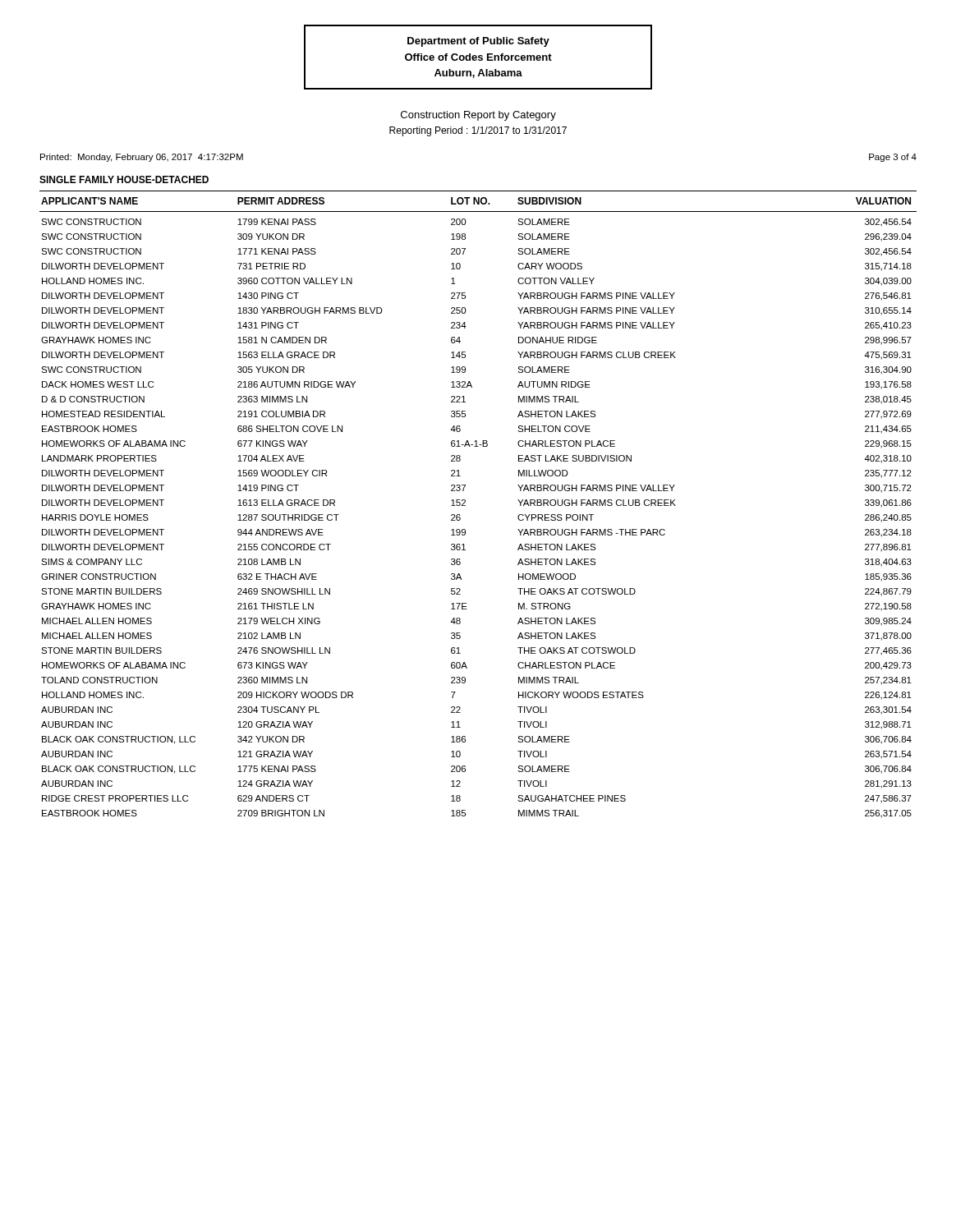Click where it says "Page 3 of 4"
This screenshot has width=956, height=1232.
[892, 157]
